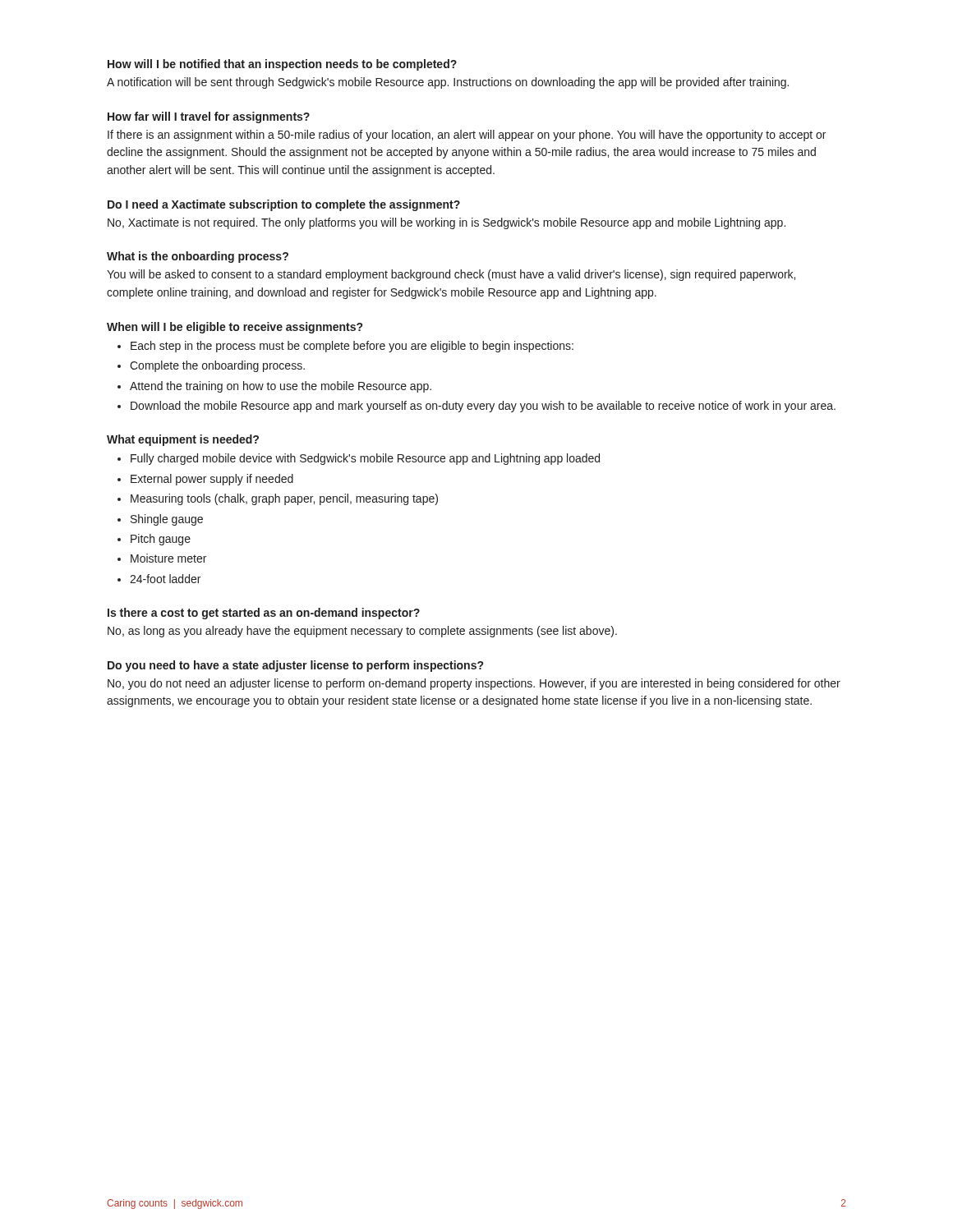Find the block on this page that starts "Attend the training on how to use the"

click(281, 386)
